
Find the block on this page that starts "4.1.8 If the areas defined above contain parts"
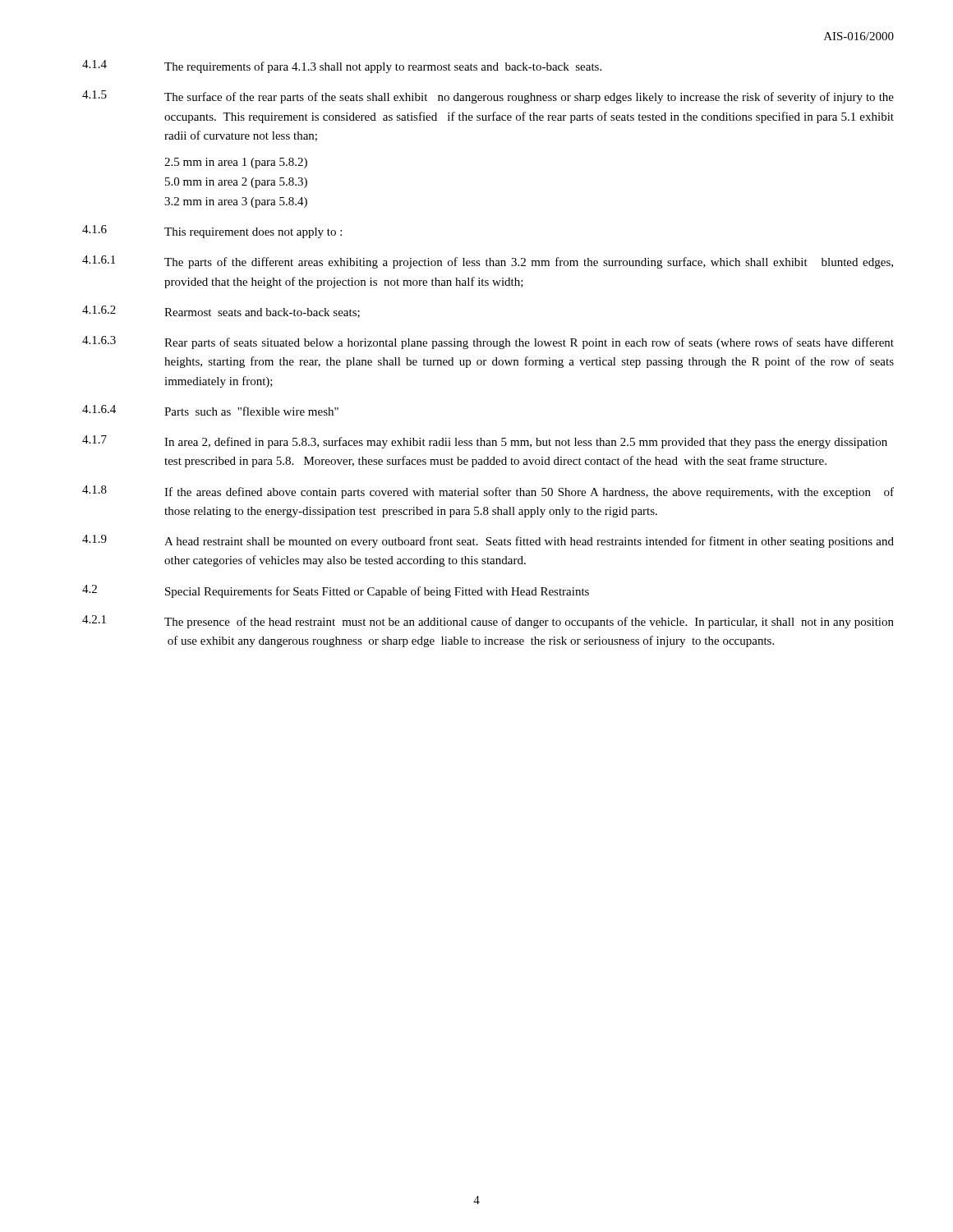[488, 502]
